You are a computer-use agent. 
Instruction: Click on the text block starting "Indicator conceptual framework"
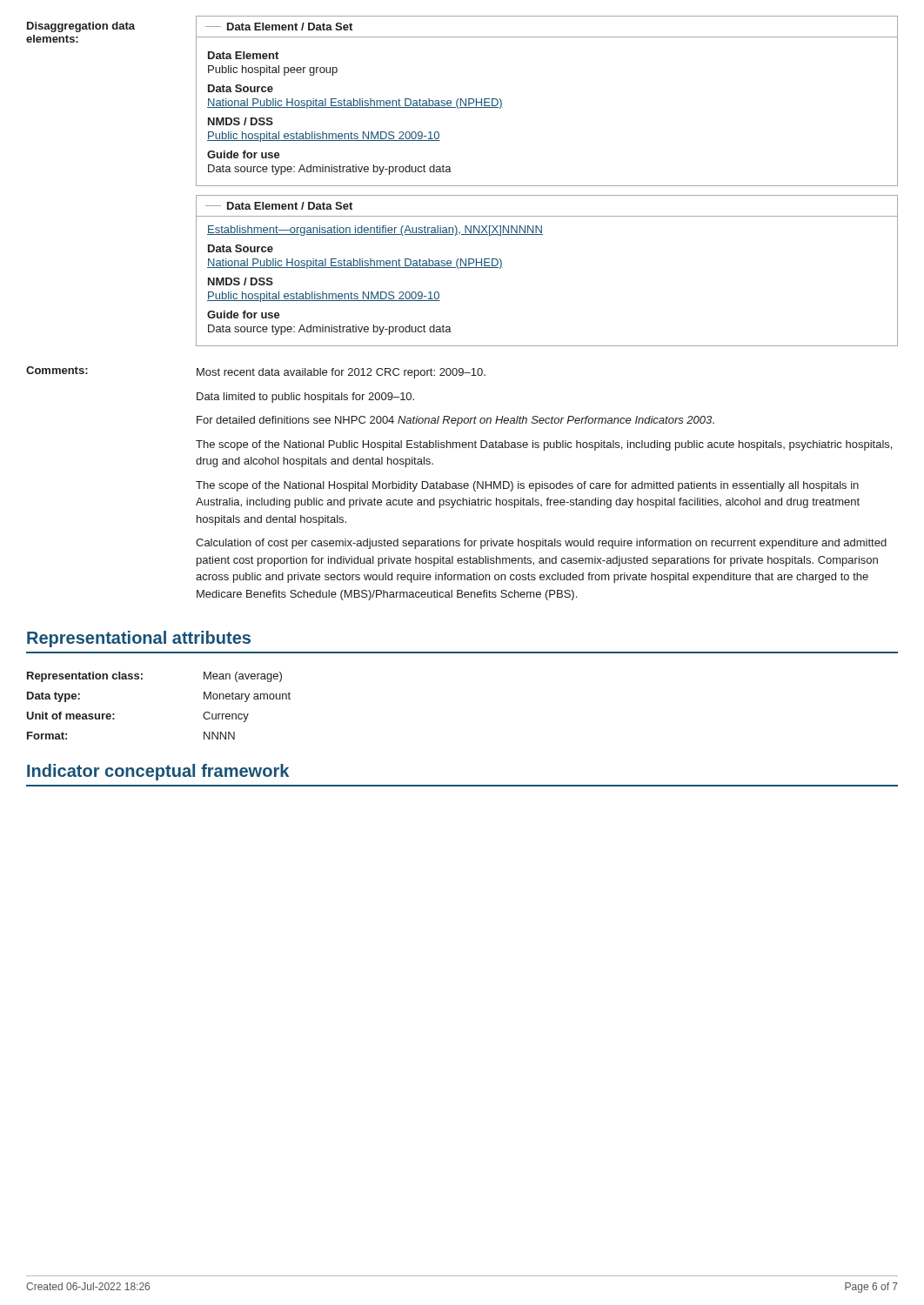coord(158,771)
